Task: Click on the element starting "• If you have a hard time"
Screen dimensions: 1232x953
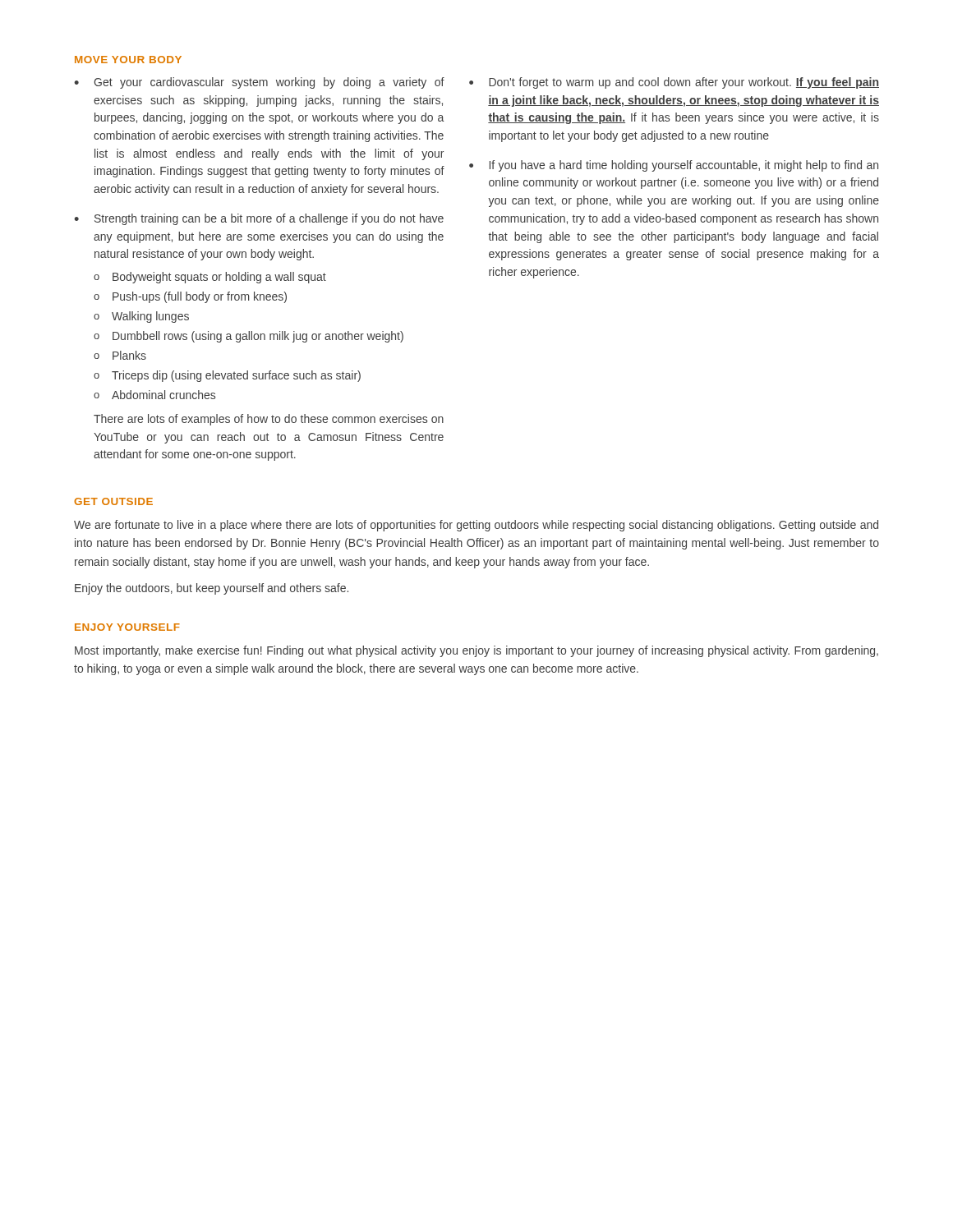Action: pos(674,219)
